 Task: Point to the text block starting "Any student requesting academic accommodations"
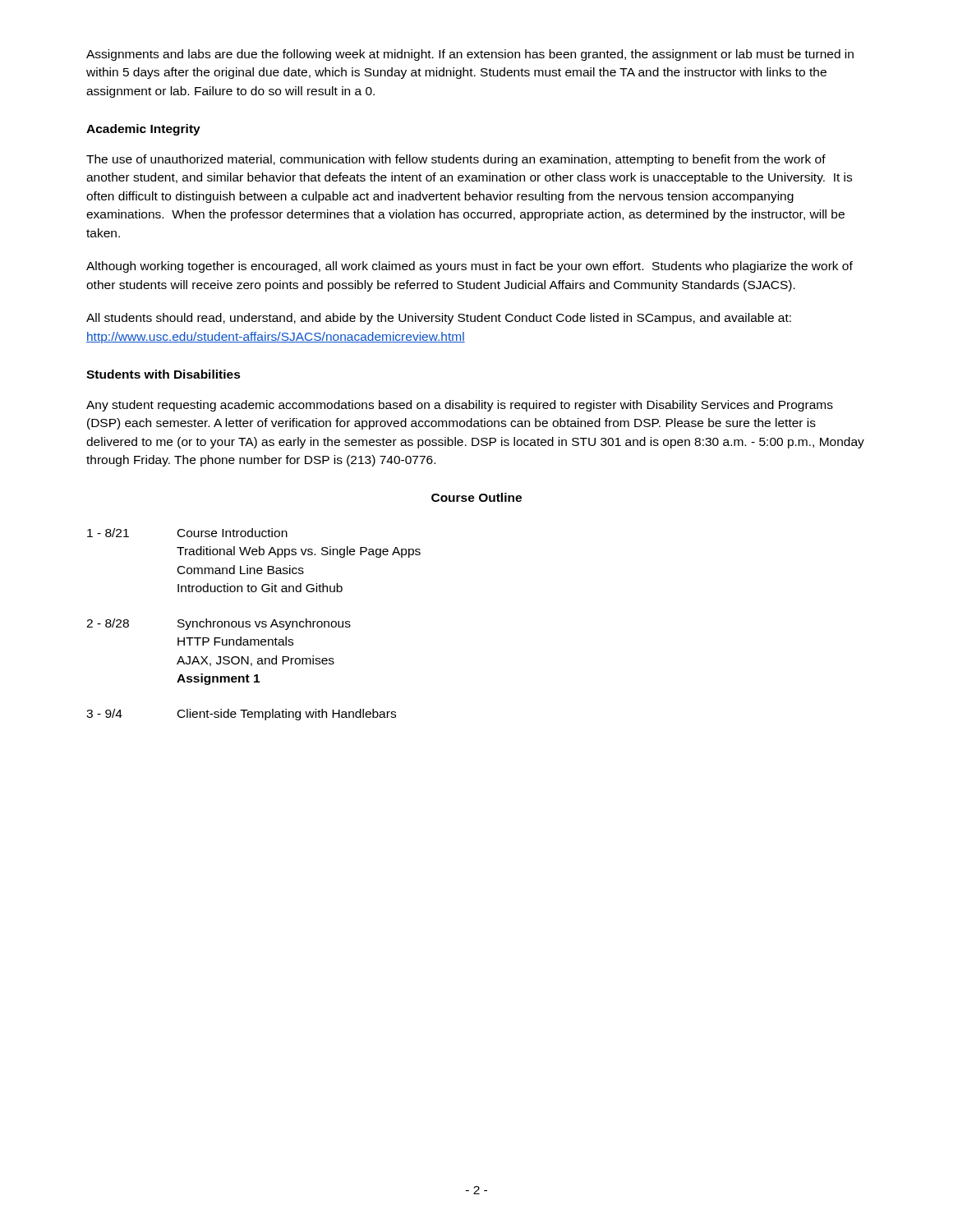pyautogui.click(x=475, y=432)
